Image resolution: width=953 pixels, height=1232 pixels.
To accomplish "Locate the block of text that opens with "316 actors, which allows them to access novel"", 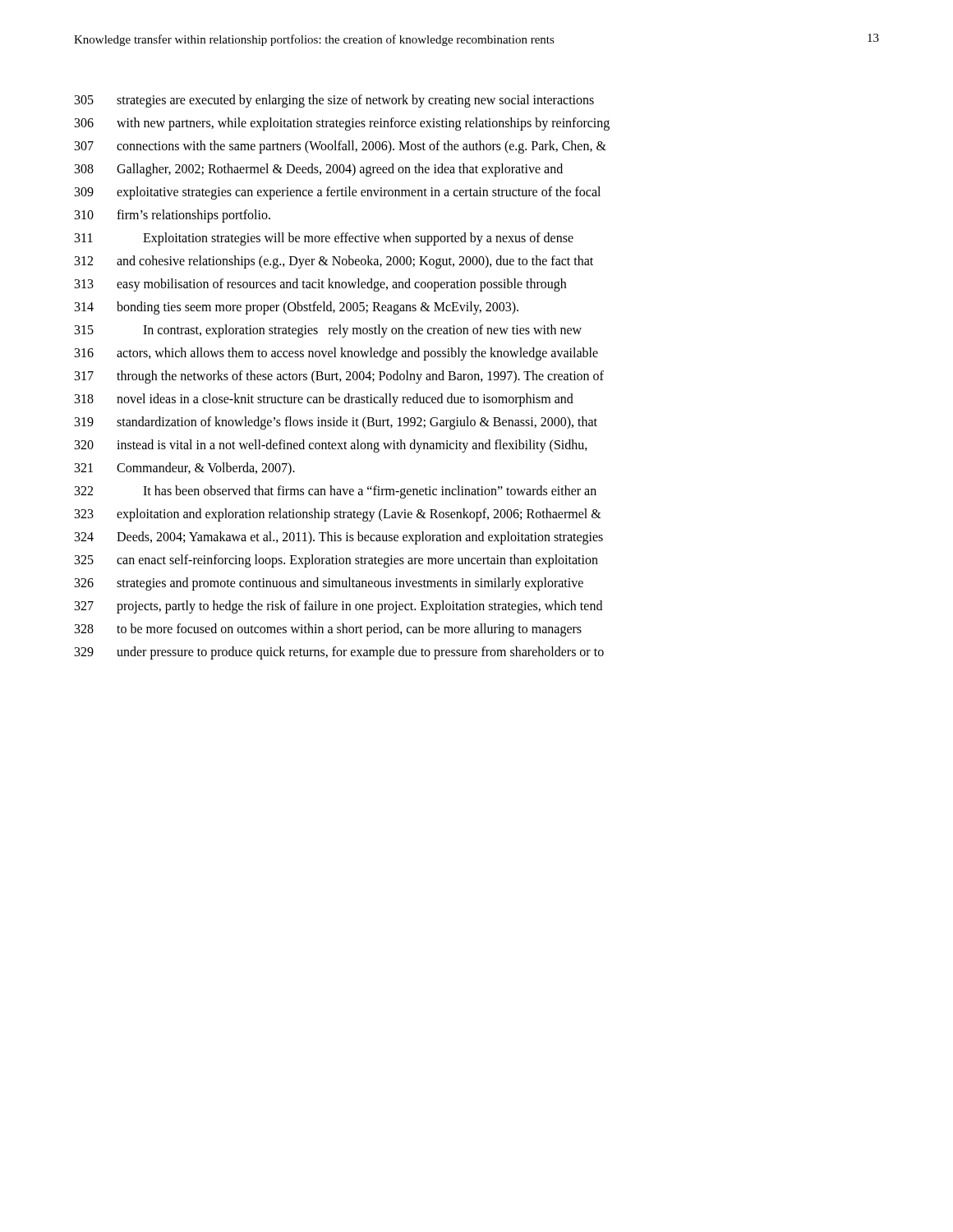I will [476, 353].
